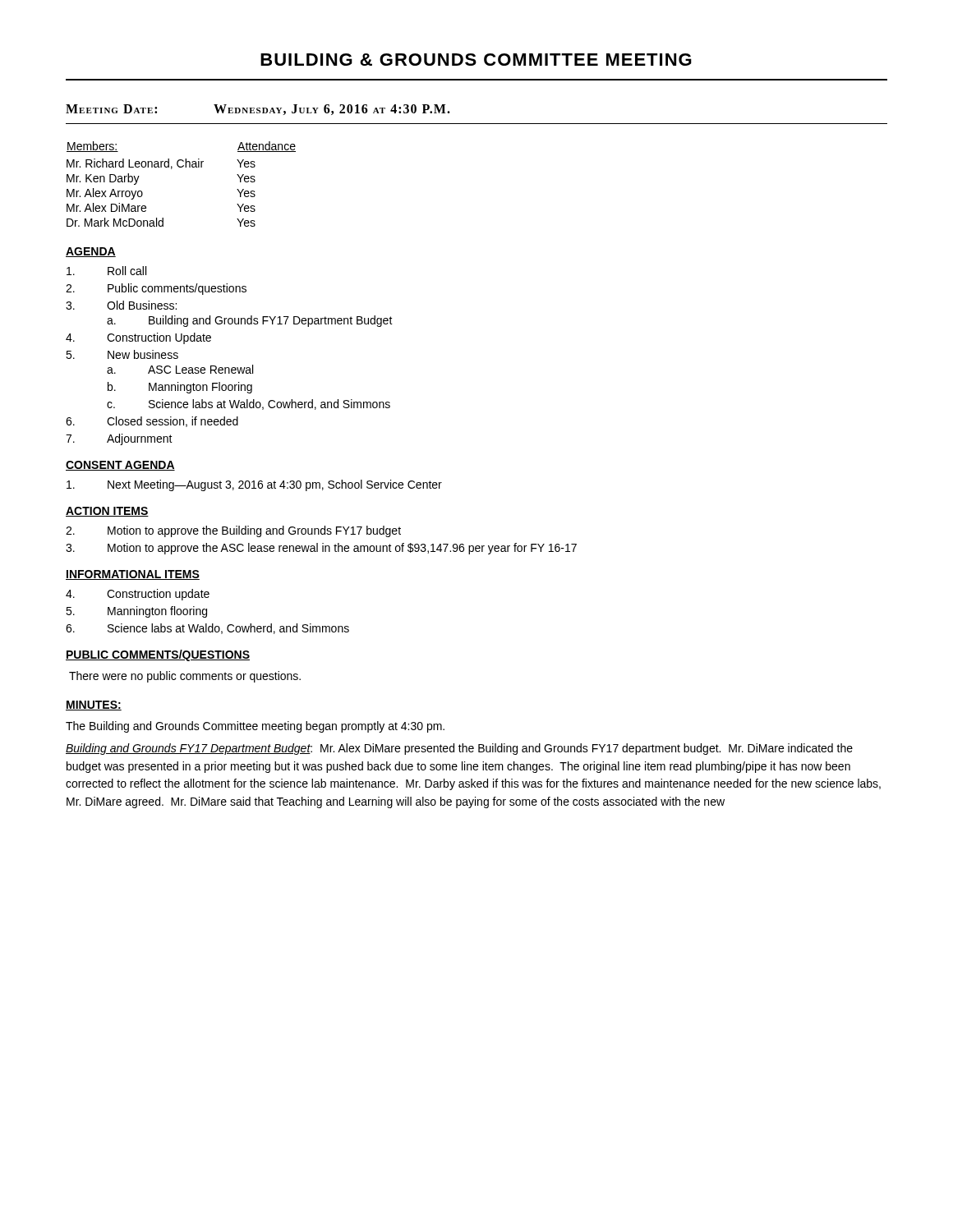
Task: Locate the section header with the text "Meeting Date: Wednesday, July"
Action: pos(258,109)
